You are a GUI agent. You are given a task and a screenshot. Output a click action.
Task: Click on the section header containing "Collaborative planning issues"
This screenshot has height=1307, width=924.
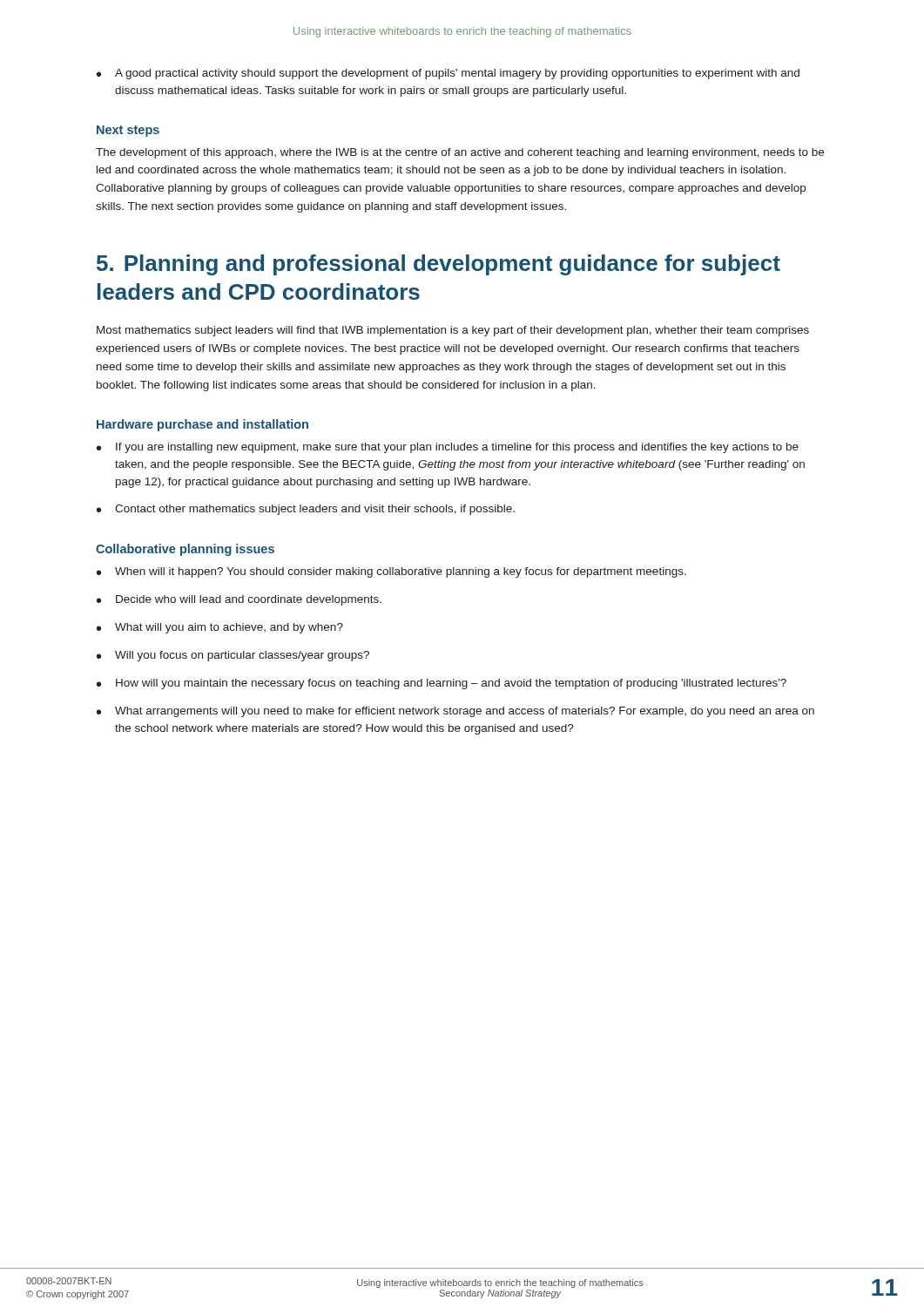185,549
